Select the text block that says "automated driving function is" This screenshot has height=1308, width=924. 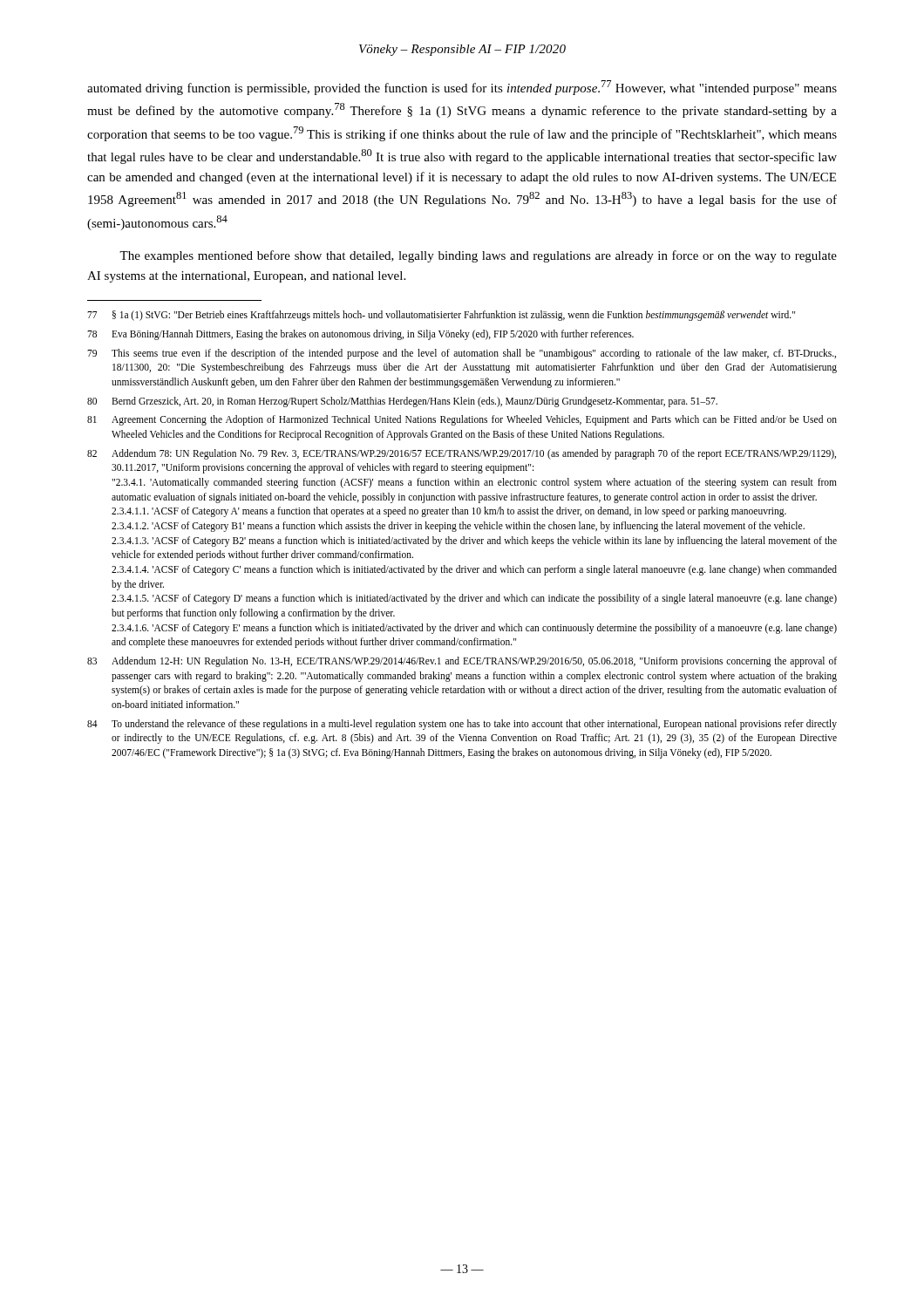(462, 154)
